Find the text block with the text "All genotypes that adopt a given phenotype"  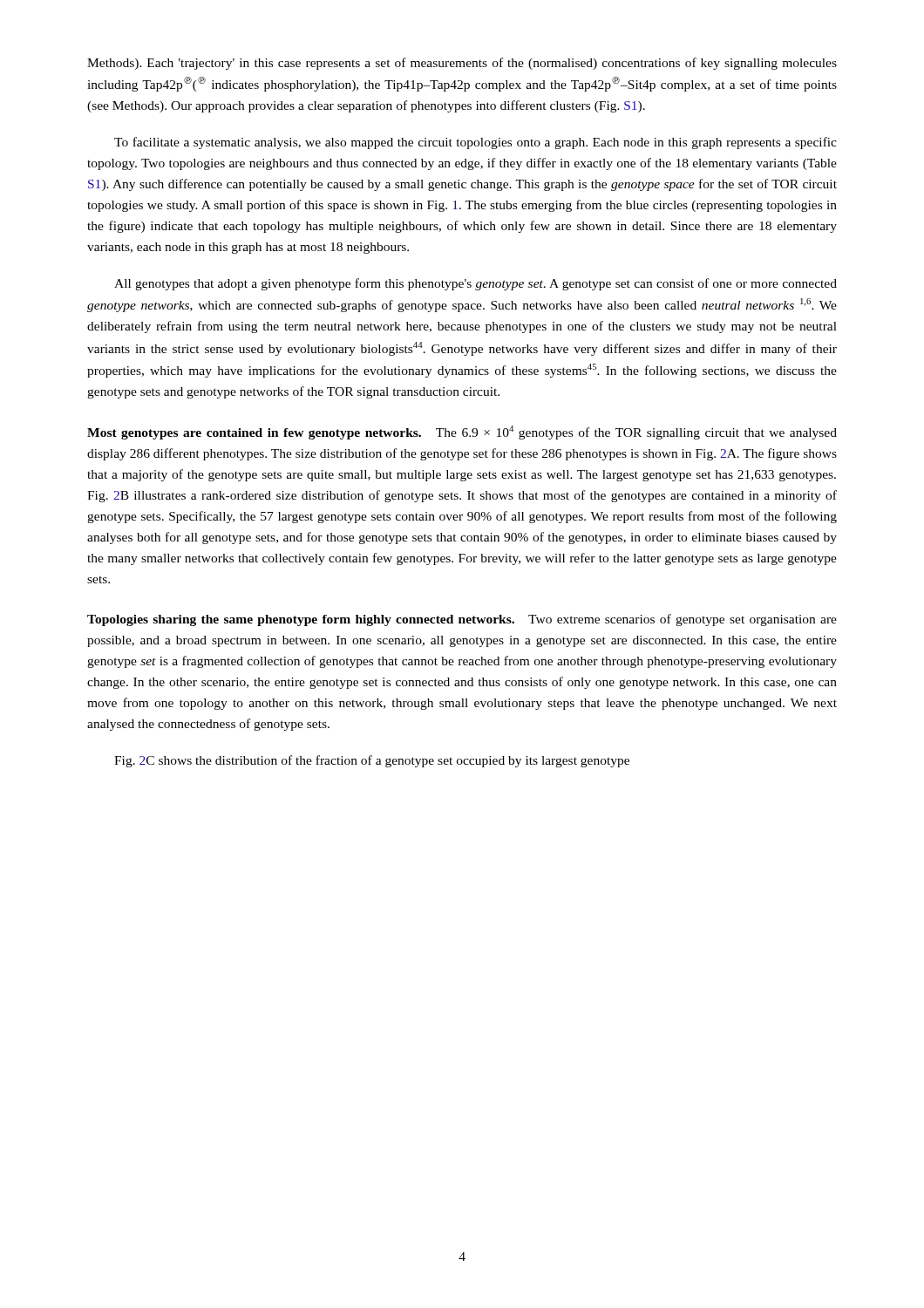(x=462, y=338)
